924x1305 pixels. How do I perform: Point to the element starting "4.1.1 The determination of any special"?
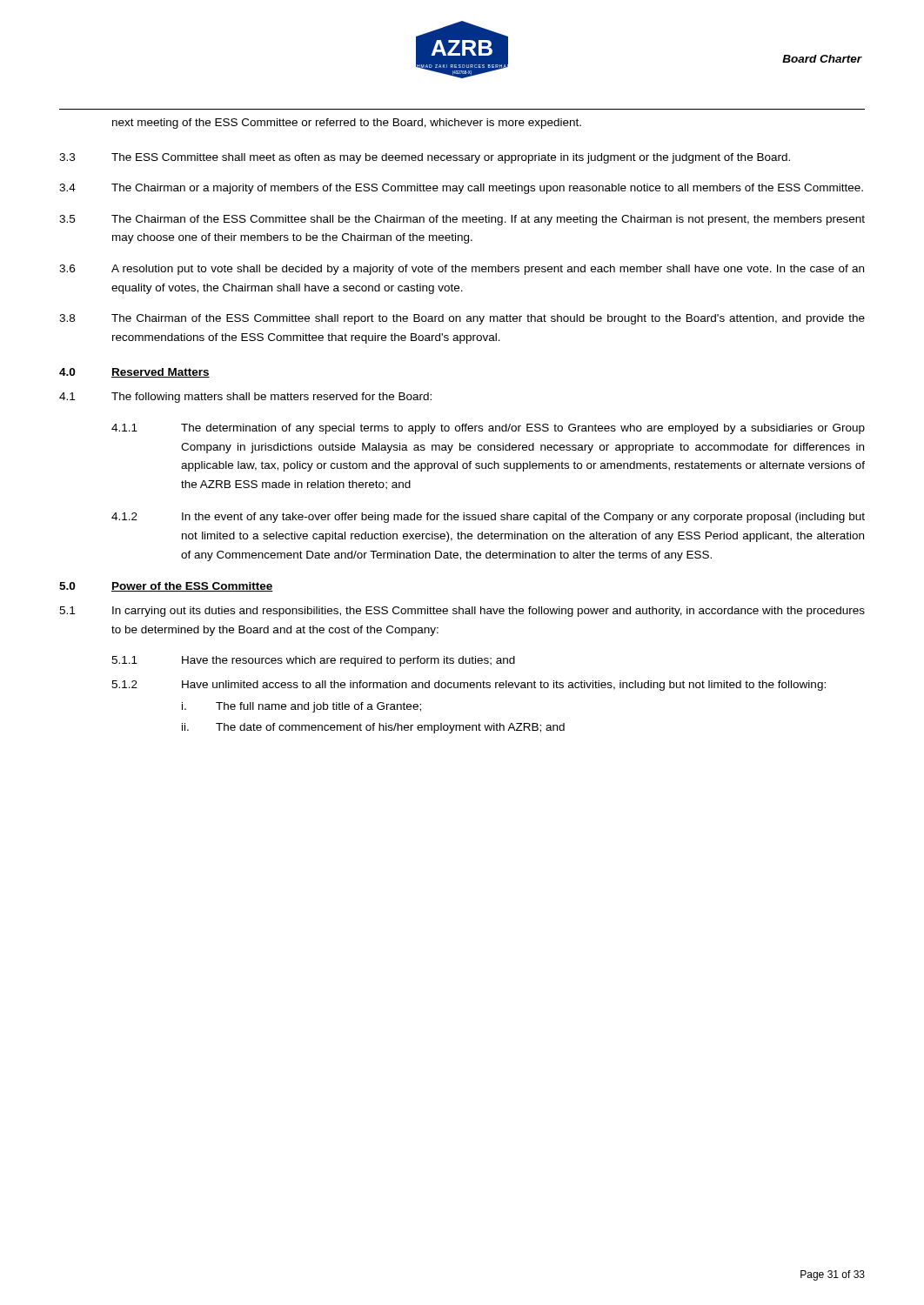462,456
